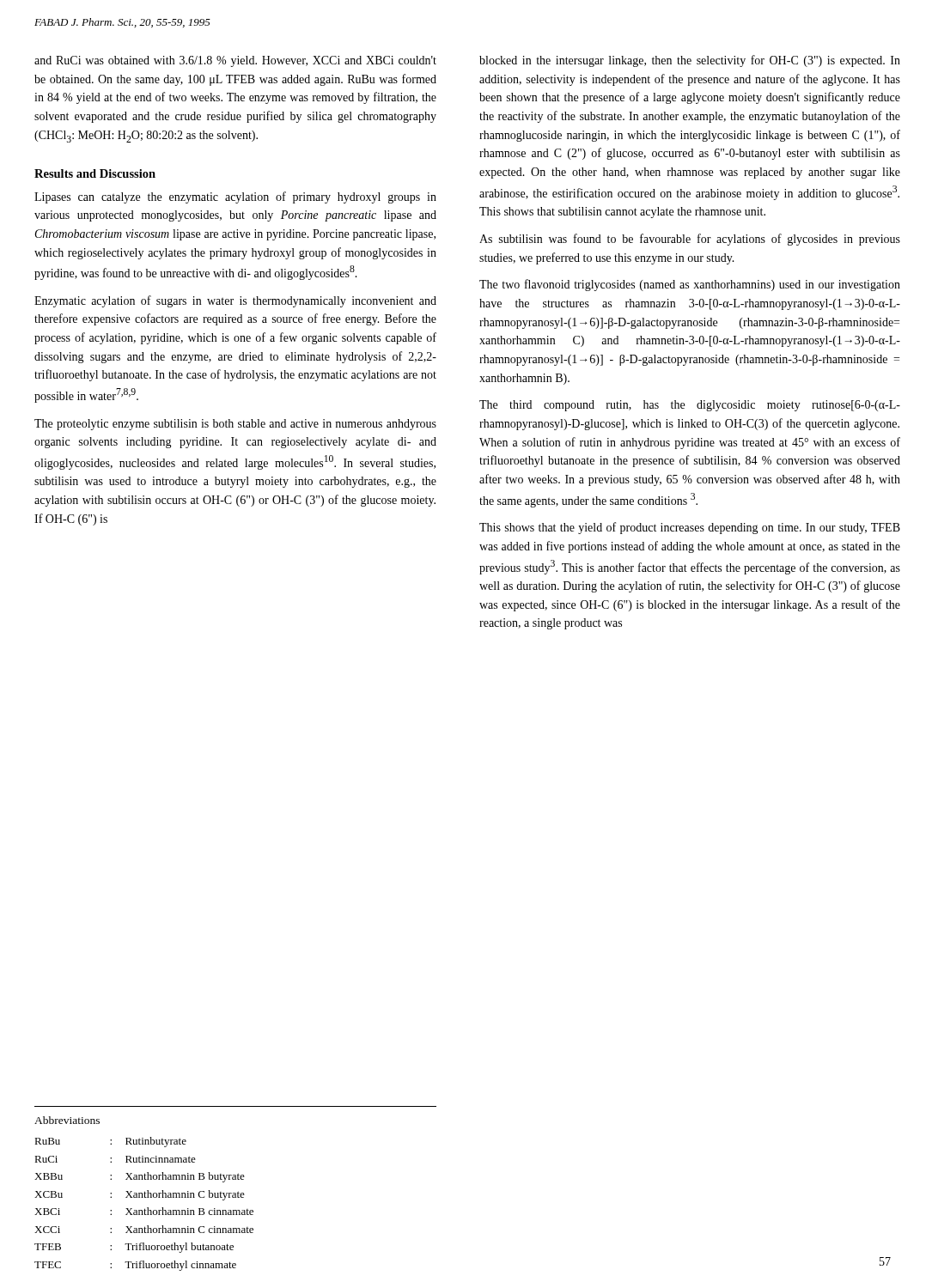Image resolution: width=932 pixels, height=1288 pixels.
Task: Locate the table with the text "Xanthorhamnin C butyrate"
Action: coord(235,1190)
